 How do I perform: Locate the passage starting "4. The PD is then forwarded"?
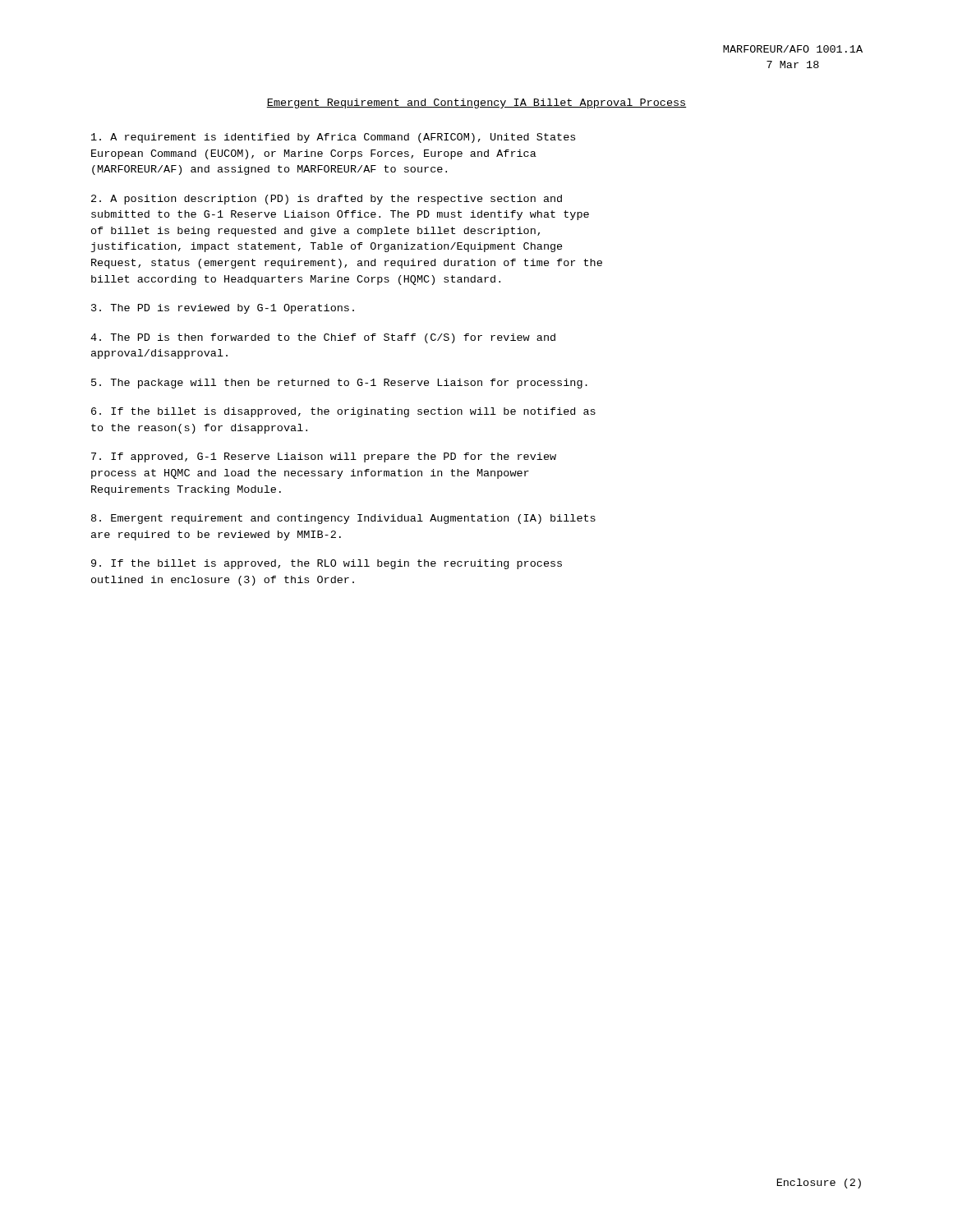click(323, 346)
